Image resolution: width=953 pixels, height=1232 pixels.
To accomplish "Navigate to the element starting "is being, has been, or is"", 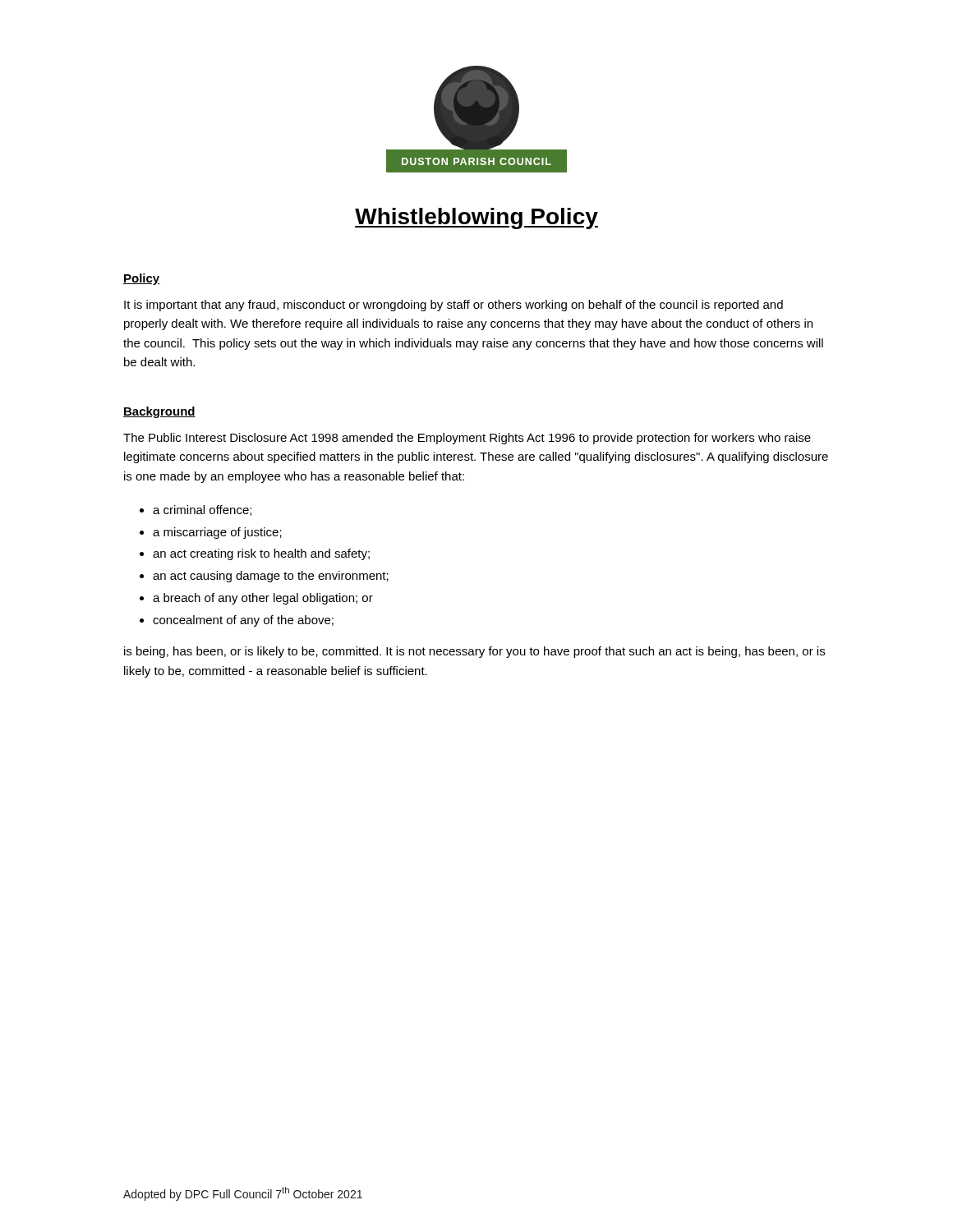I will (x=474, y=661).
